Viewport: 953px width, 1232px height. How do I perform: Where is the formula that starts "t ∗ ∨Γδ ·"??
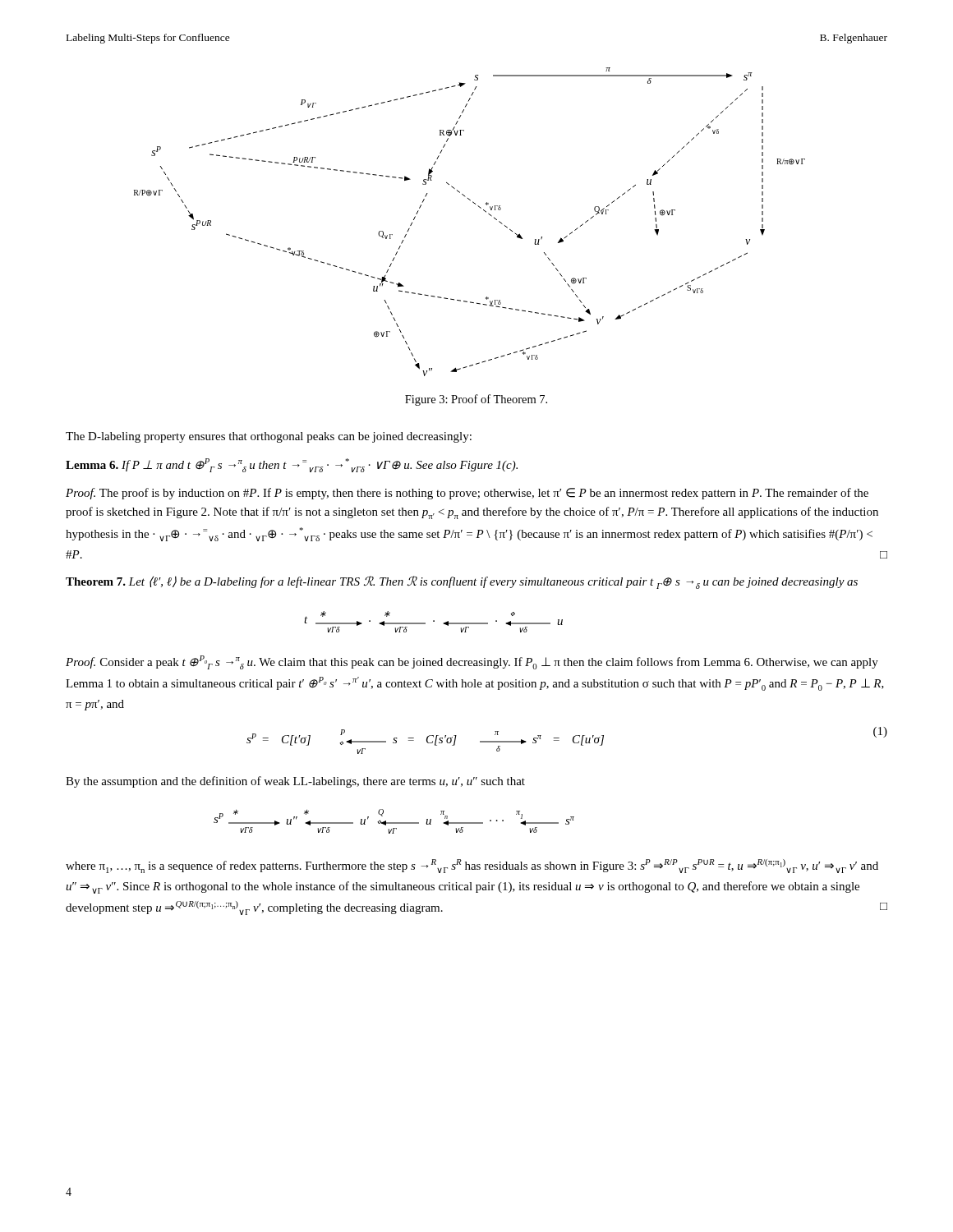476,619
